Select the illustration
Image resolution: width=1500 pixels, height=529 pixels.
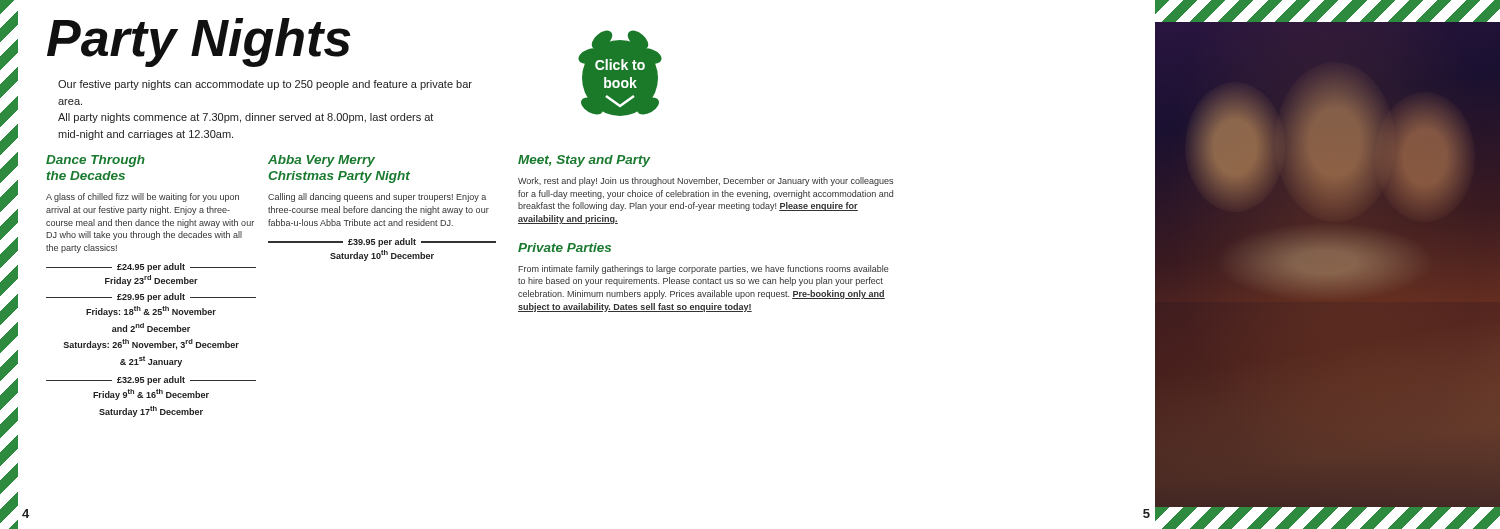click(620, 77)
